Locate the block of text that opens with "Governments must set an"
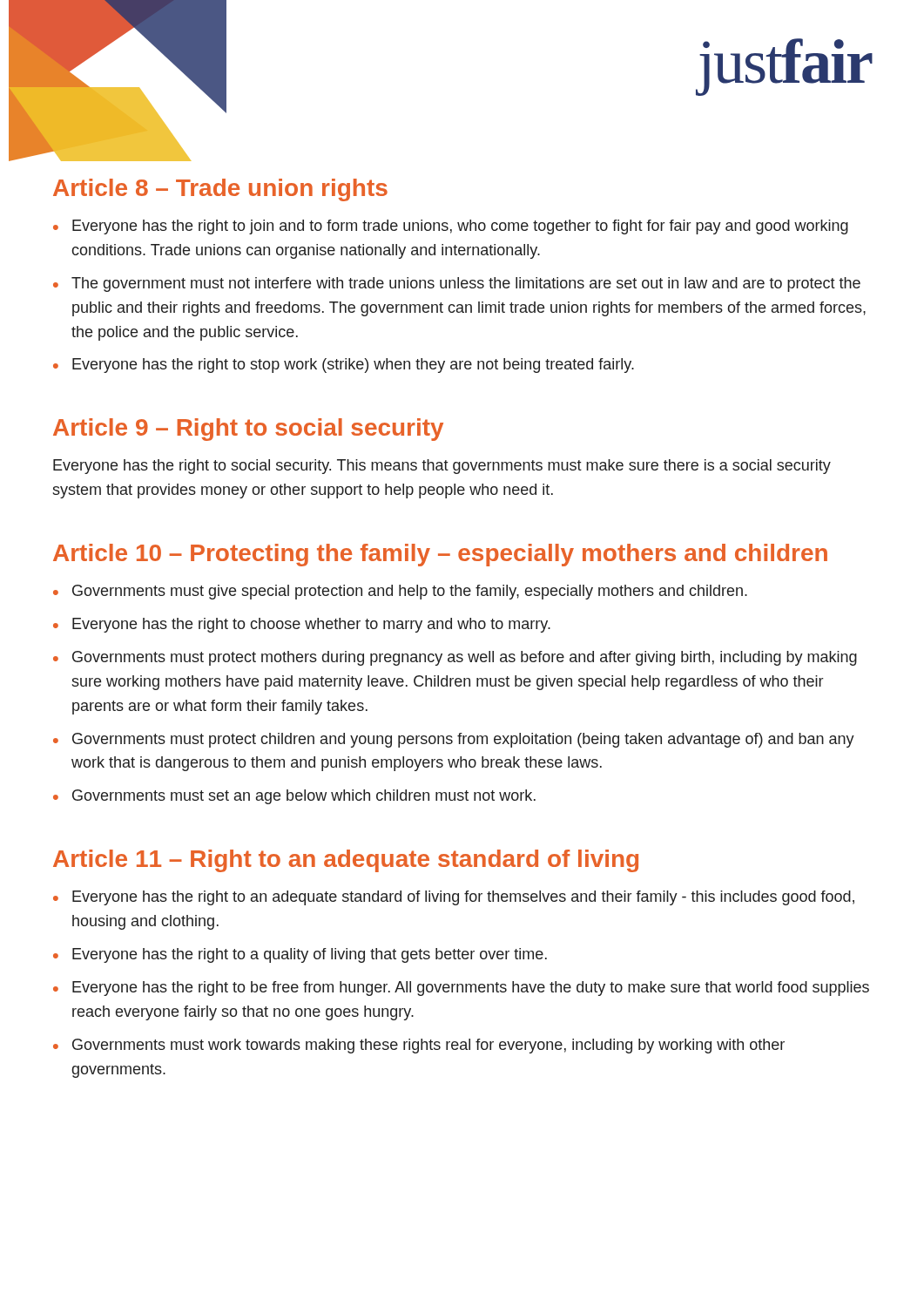The height and width of the screenshot is (1307, 924). pos(304,796)
